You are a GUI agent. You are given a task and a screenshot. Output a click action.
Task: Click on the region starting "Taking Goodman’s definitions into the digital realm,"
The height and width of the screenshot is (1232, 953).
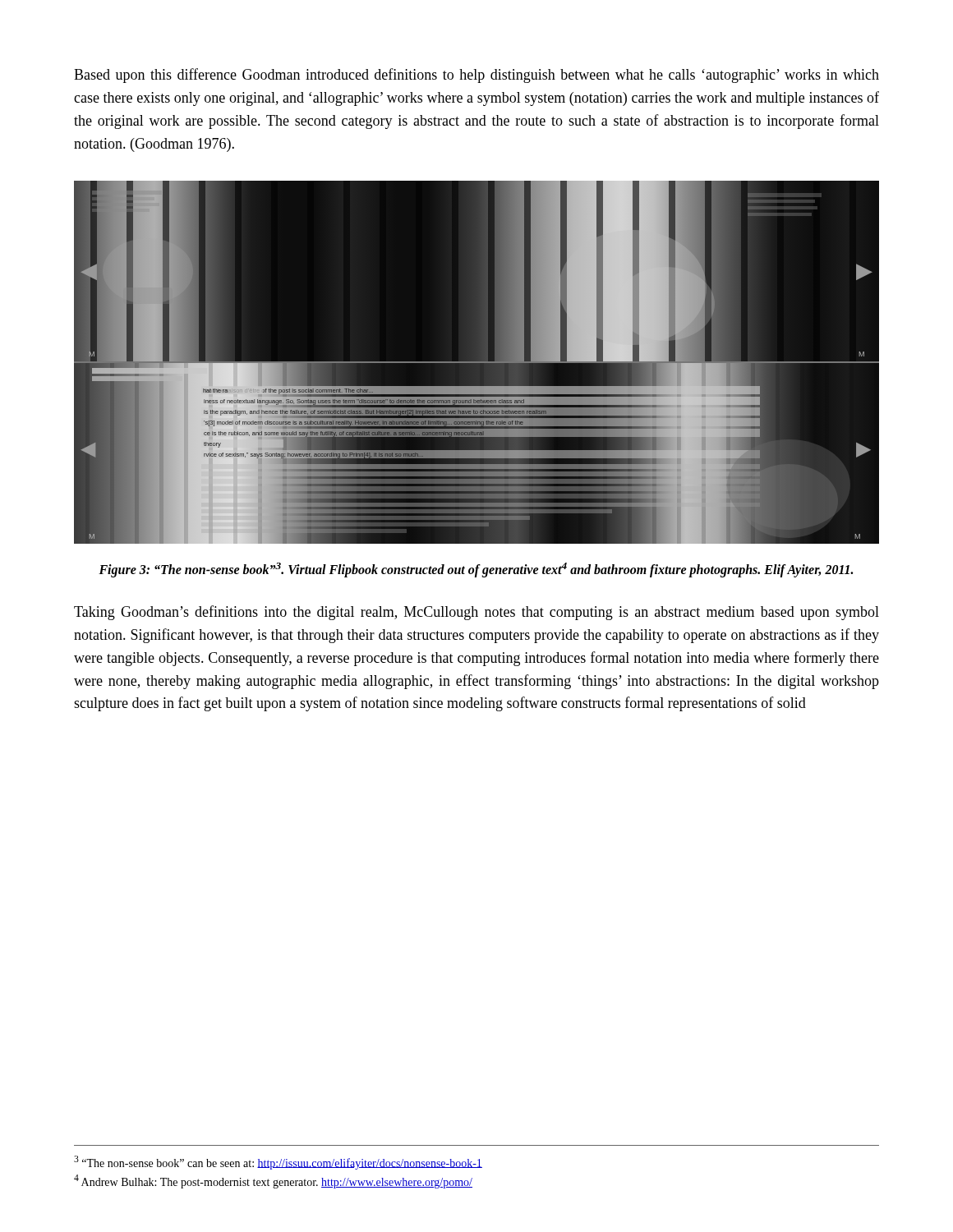tap(476, 658)
